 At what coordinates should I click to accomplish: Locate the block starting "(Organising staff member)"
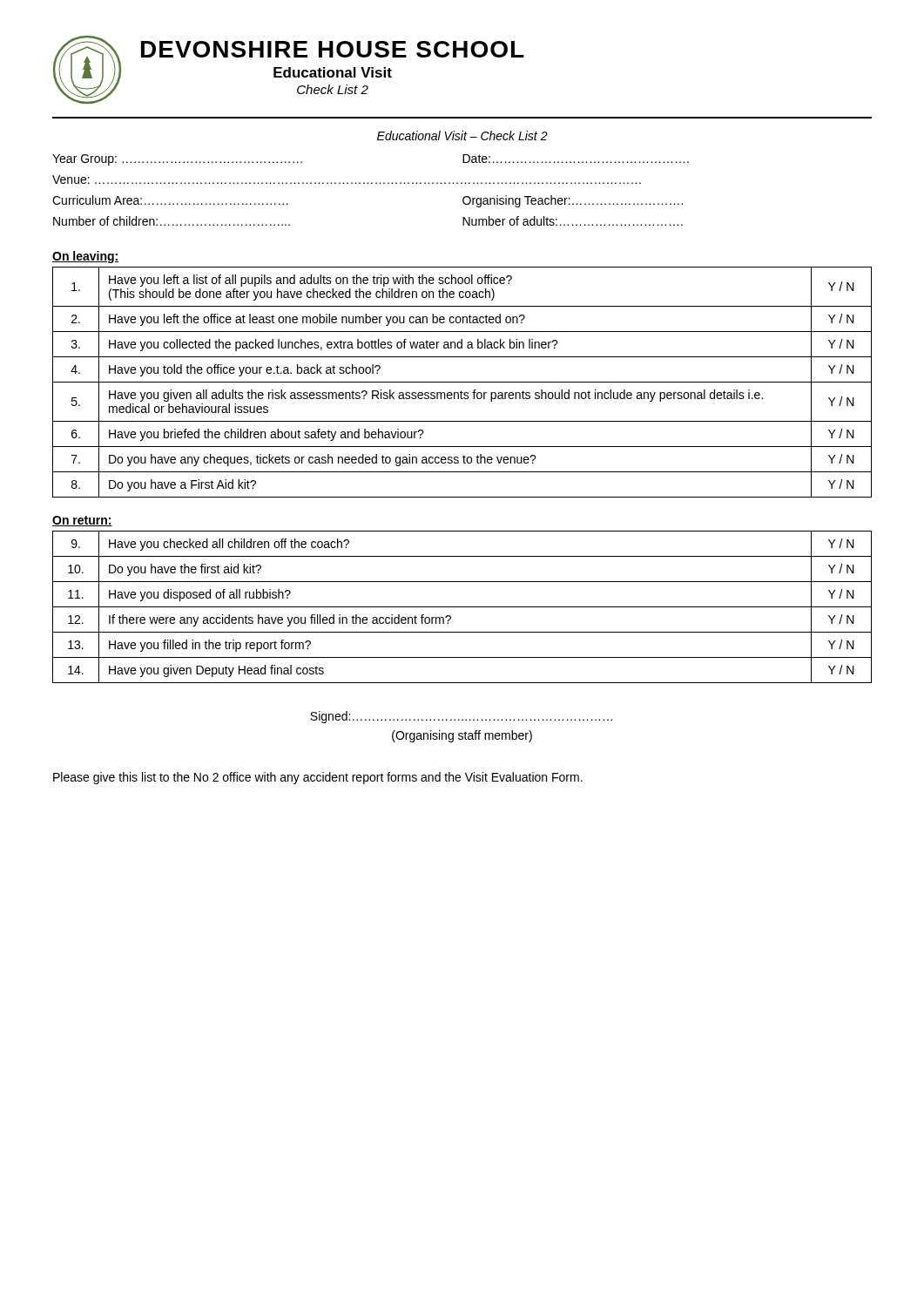pyautogui.click(x=462, y=735)
